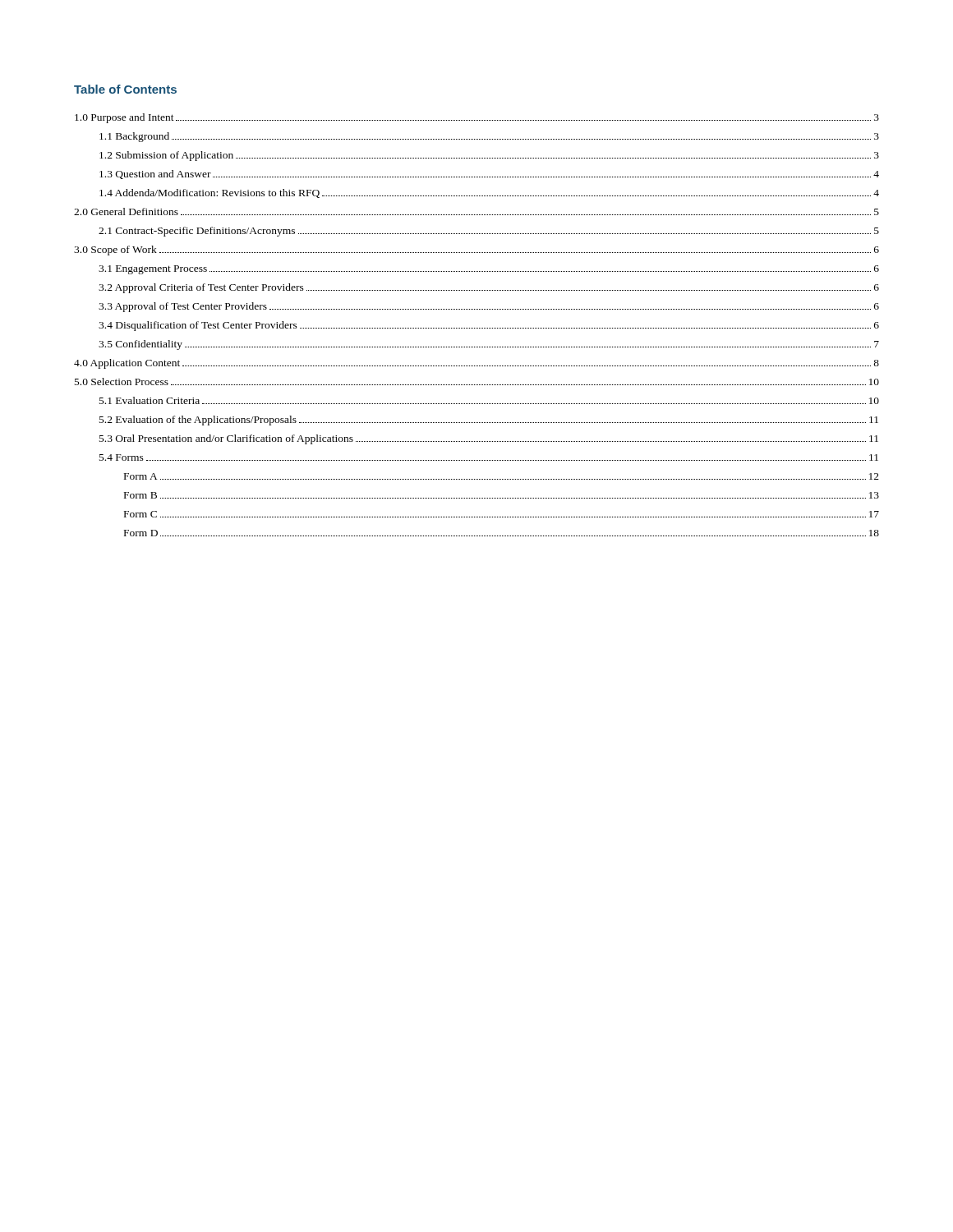Find the text starting "4.0 Application Content 8"
953x1232 pixels.
pyautogui.click(x=476, y=363)
